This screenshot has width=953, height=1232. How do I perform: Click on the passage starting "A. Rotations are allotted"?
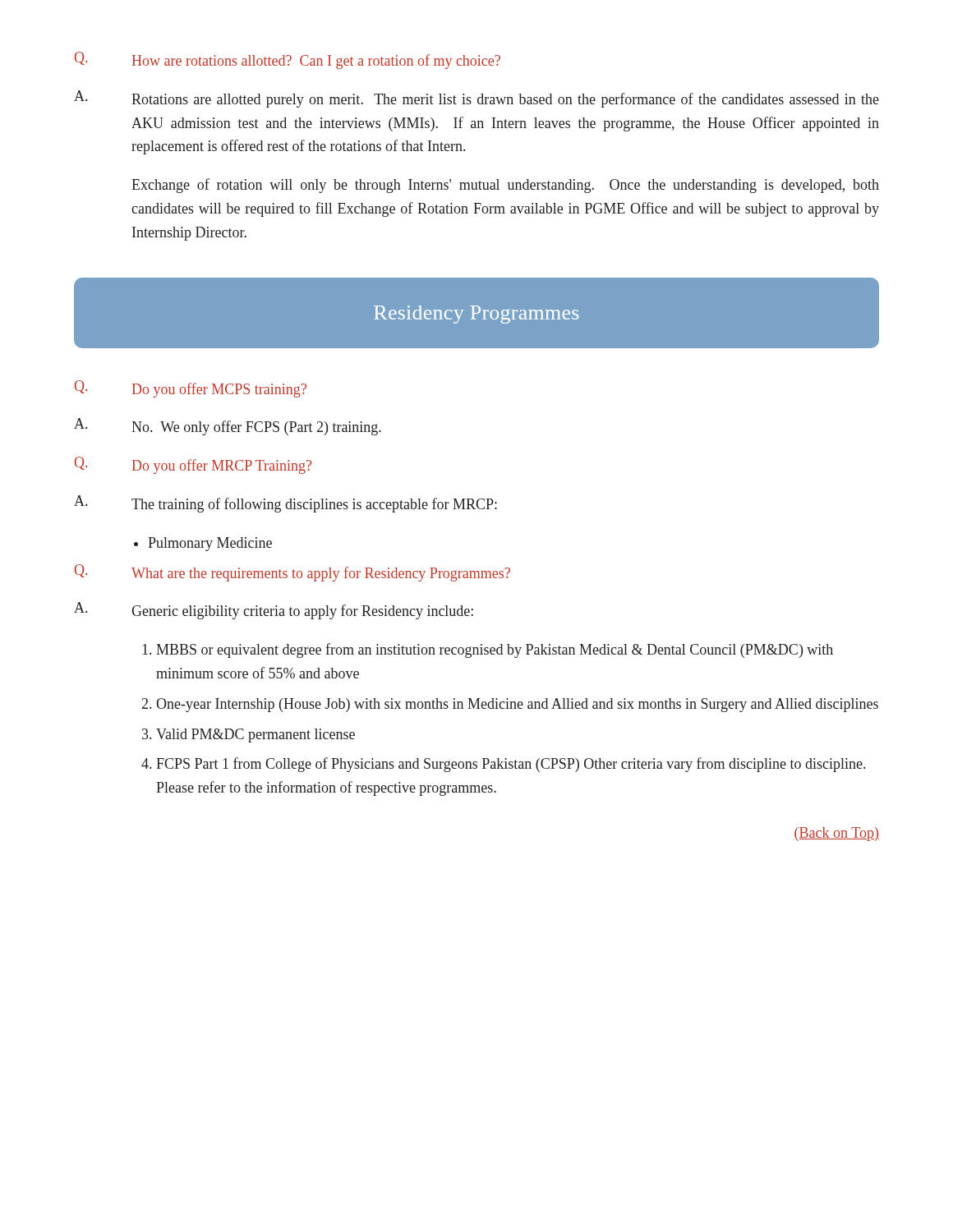tap(476, 123)
